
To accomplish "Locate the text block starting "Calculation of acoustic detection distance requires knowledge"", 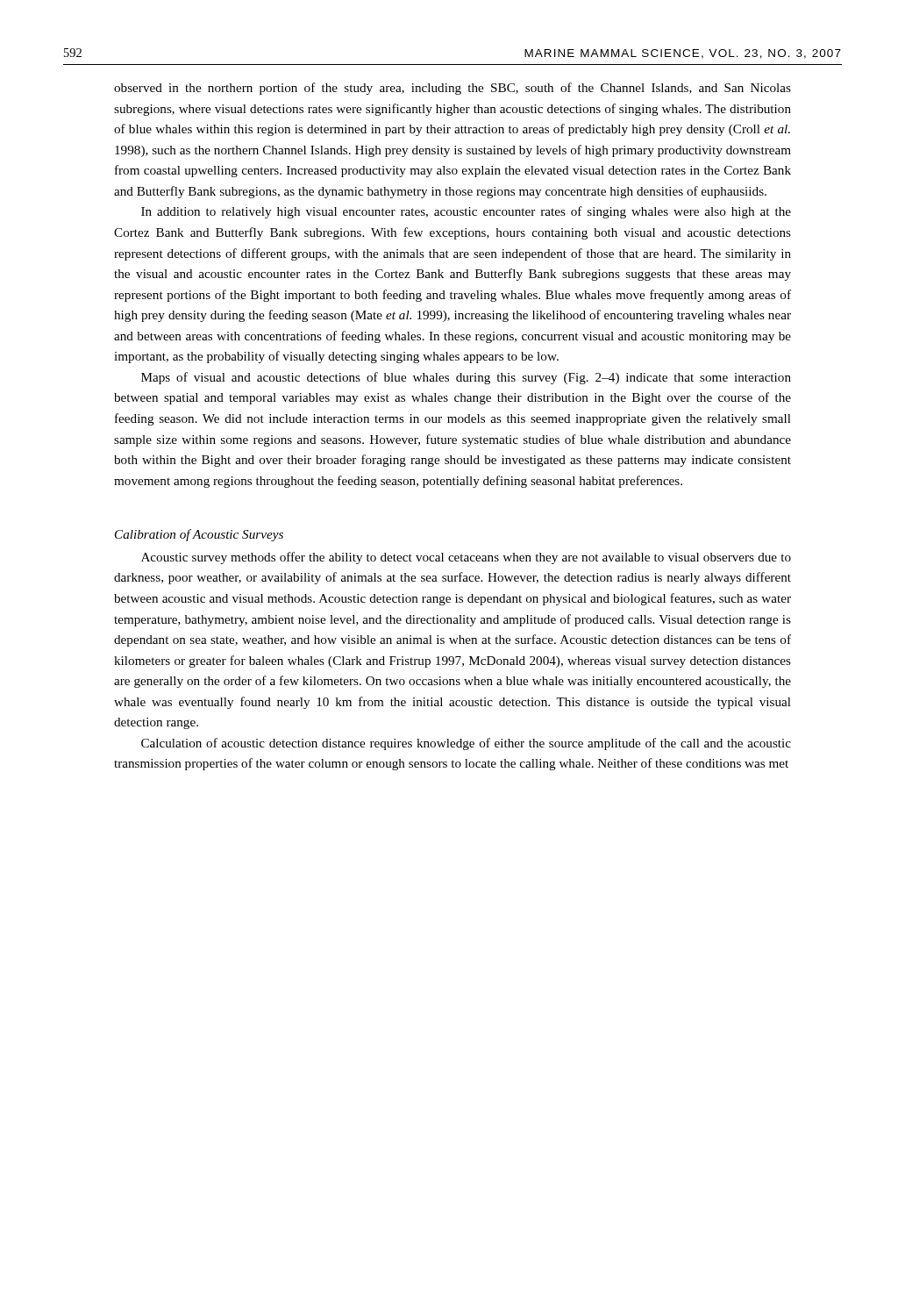I will (x=452, y=753).
